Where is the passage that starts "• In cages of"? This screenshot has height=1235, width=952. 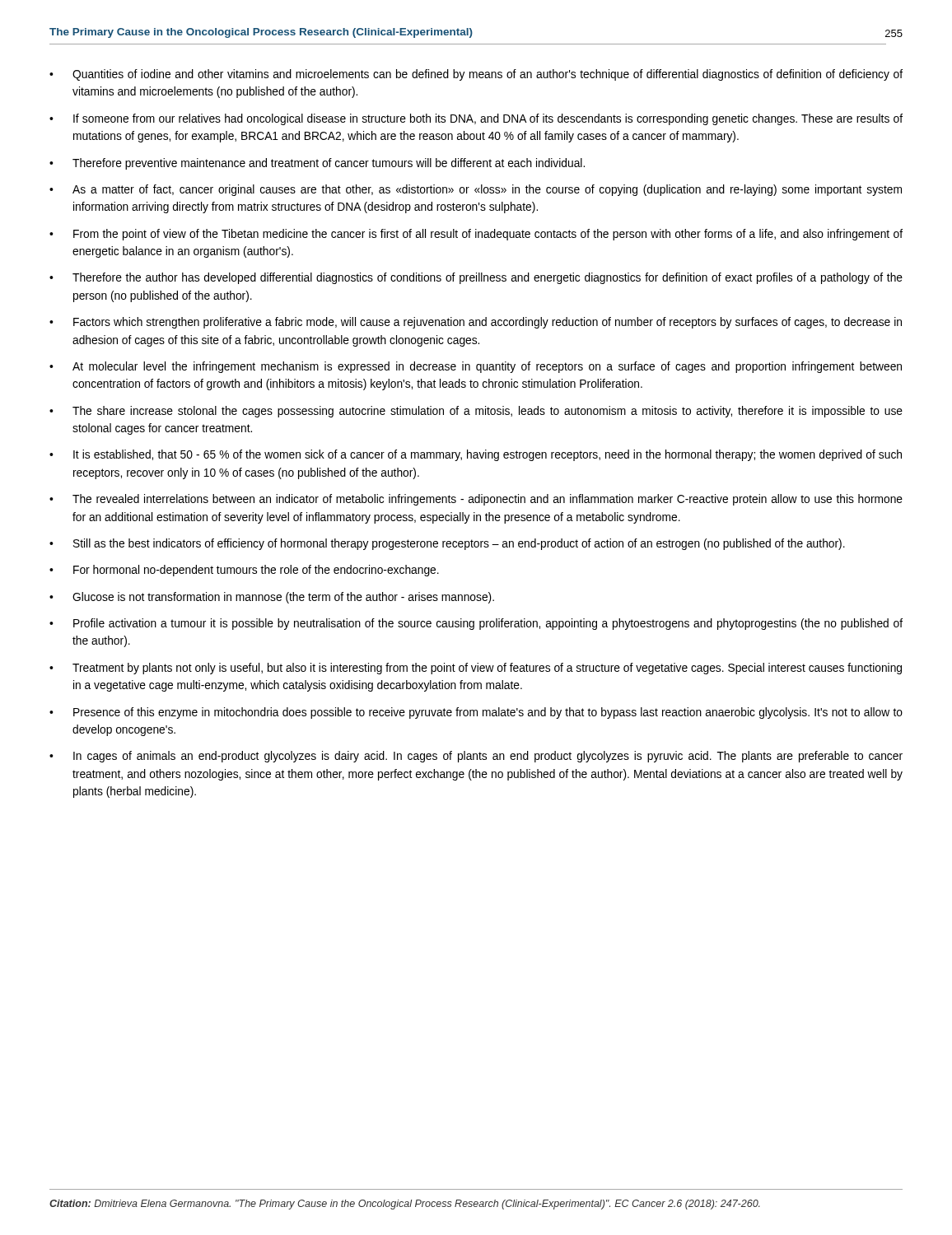click(x=476, y=774)
